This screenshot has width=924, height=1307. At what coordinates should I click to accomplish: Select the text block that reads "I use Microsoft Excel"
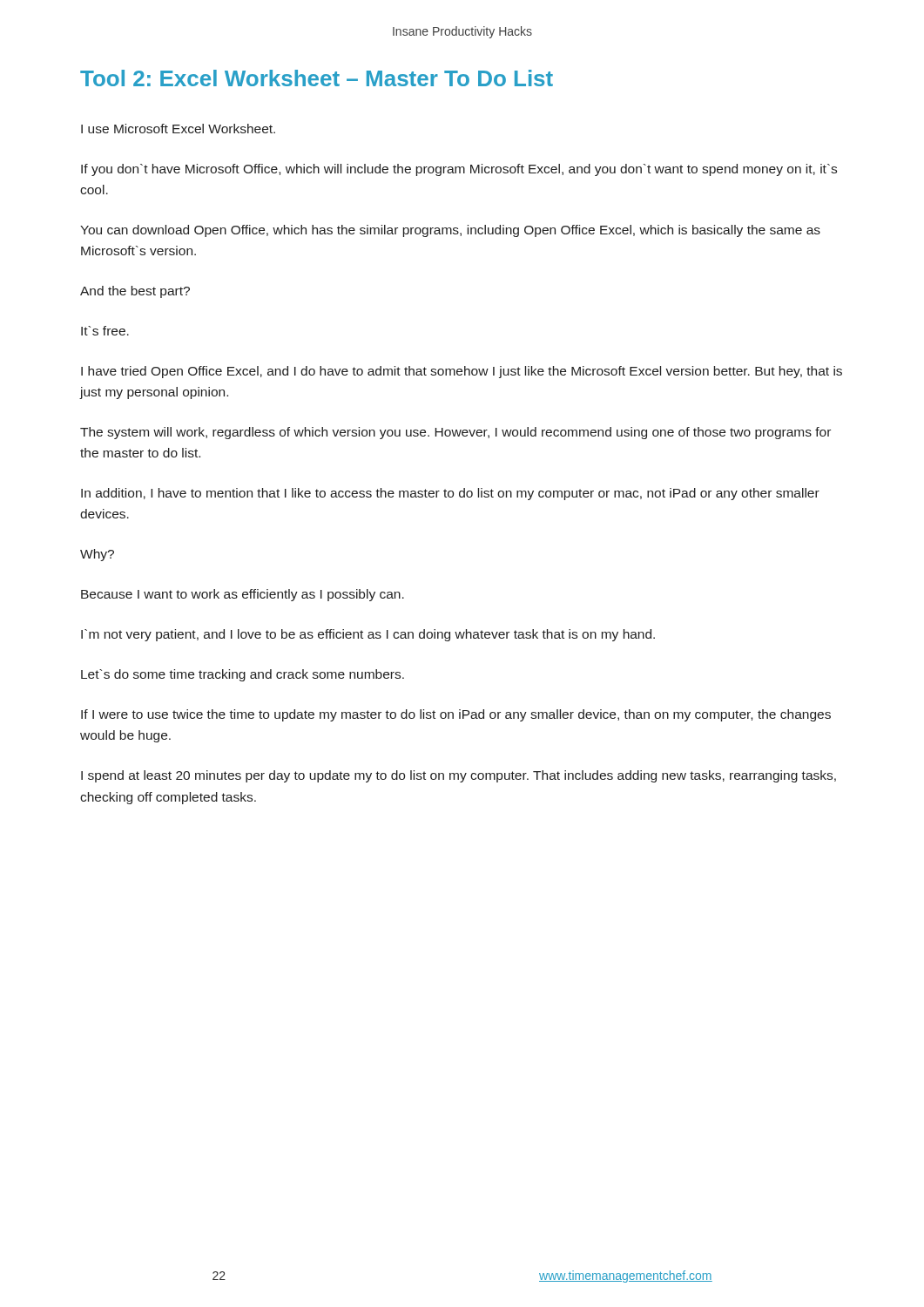point(178,129)
